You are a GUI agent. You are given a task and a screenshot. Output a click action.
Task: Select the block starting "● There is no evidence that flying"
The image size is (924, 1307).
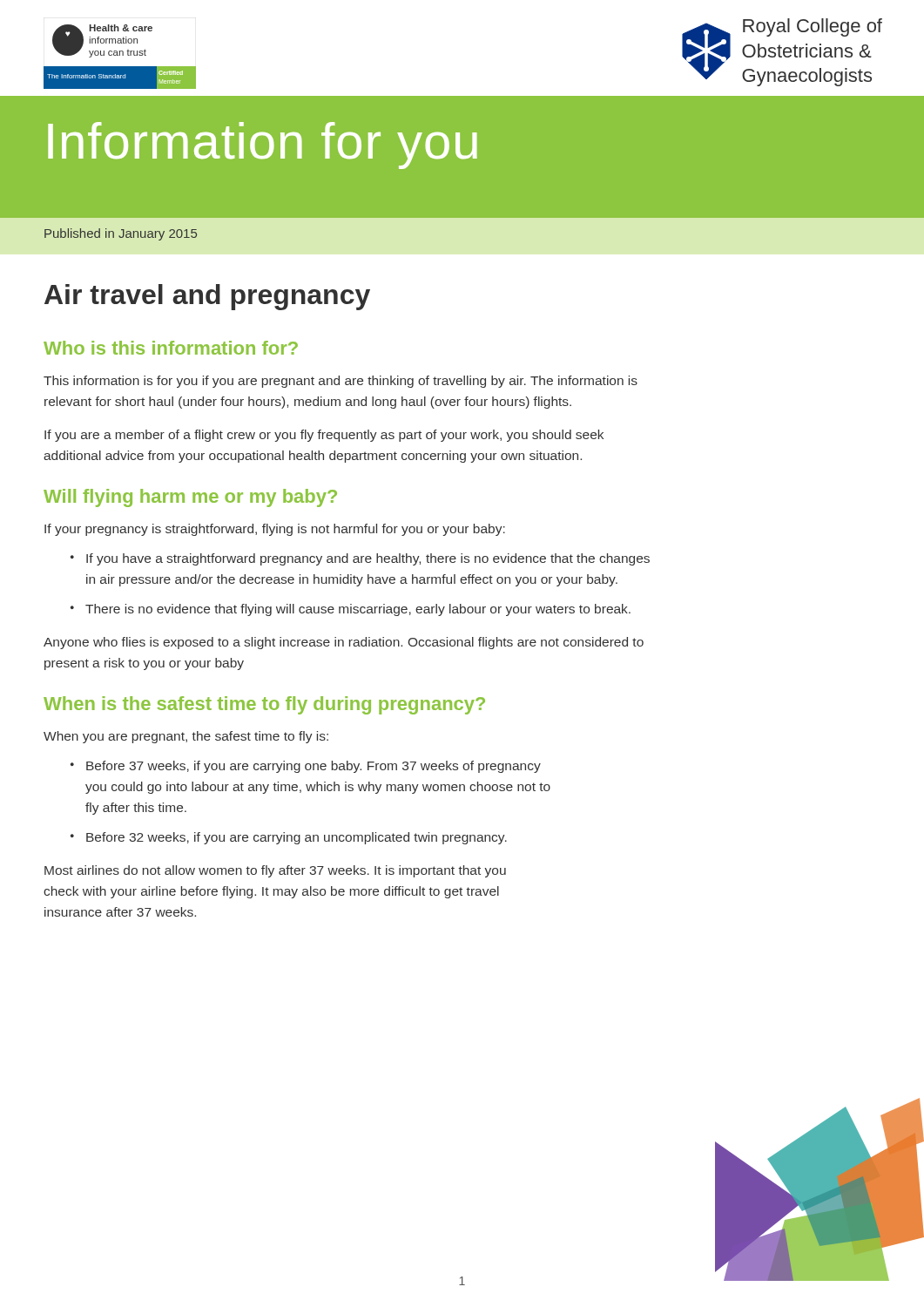[351, 609]
